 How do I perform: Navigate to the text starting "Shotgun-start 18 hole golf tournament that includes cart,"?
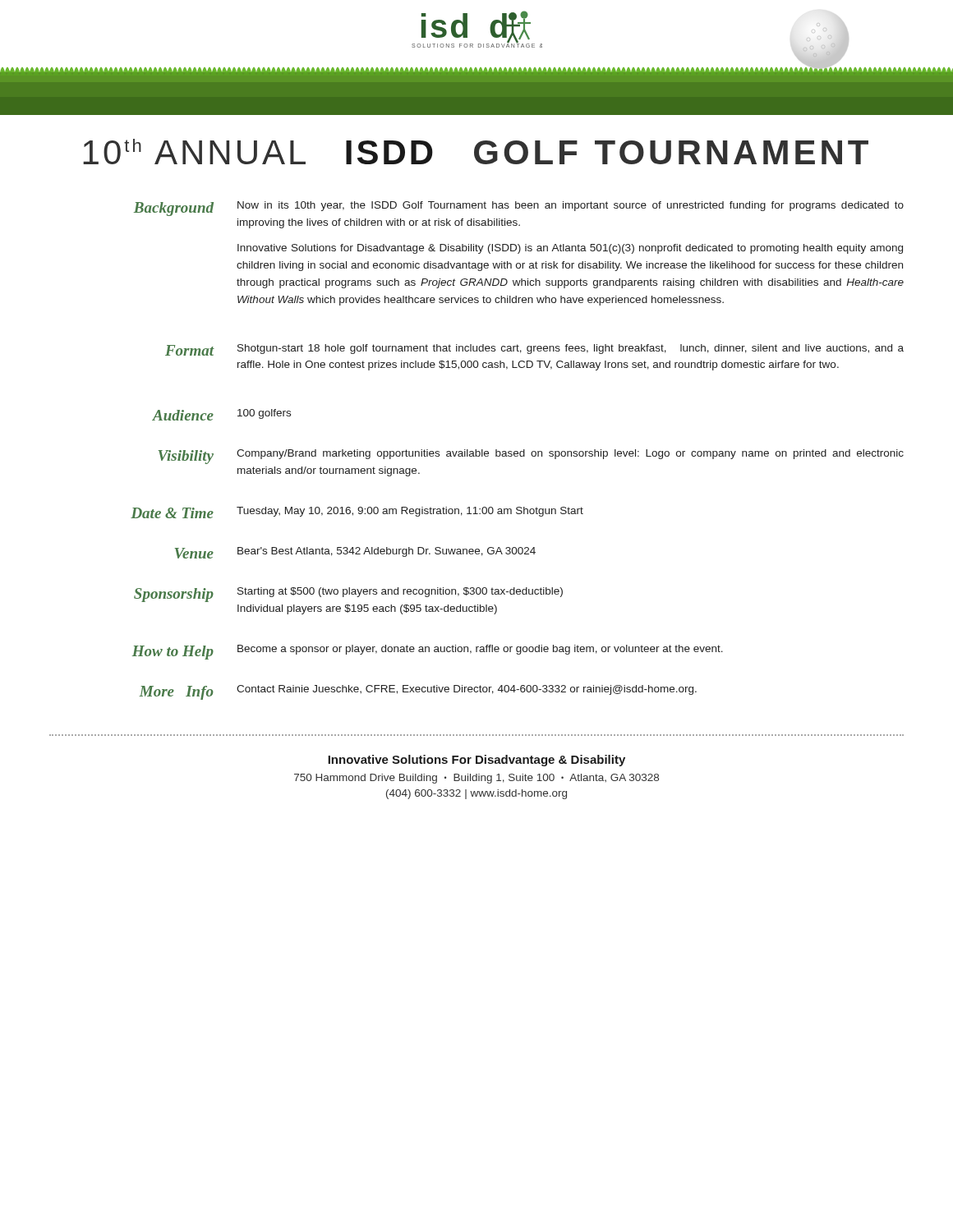(x=570, y=357)
